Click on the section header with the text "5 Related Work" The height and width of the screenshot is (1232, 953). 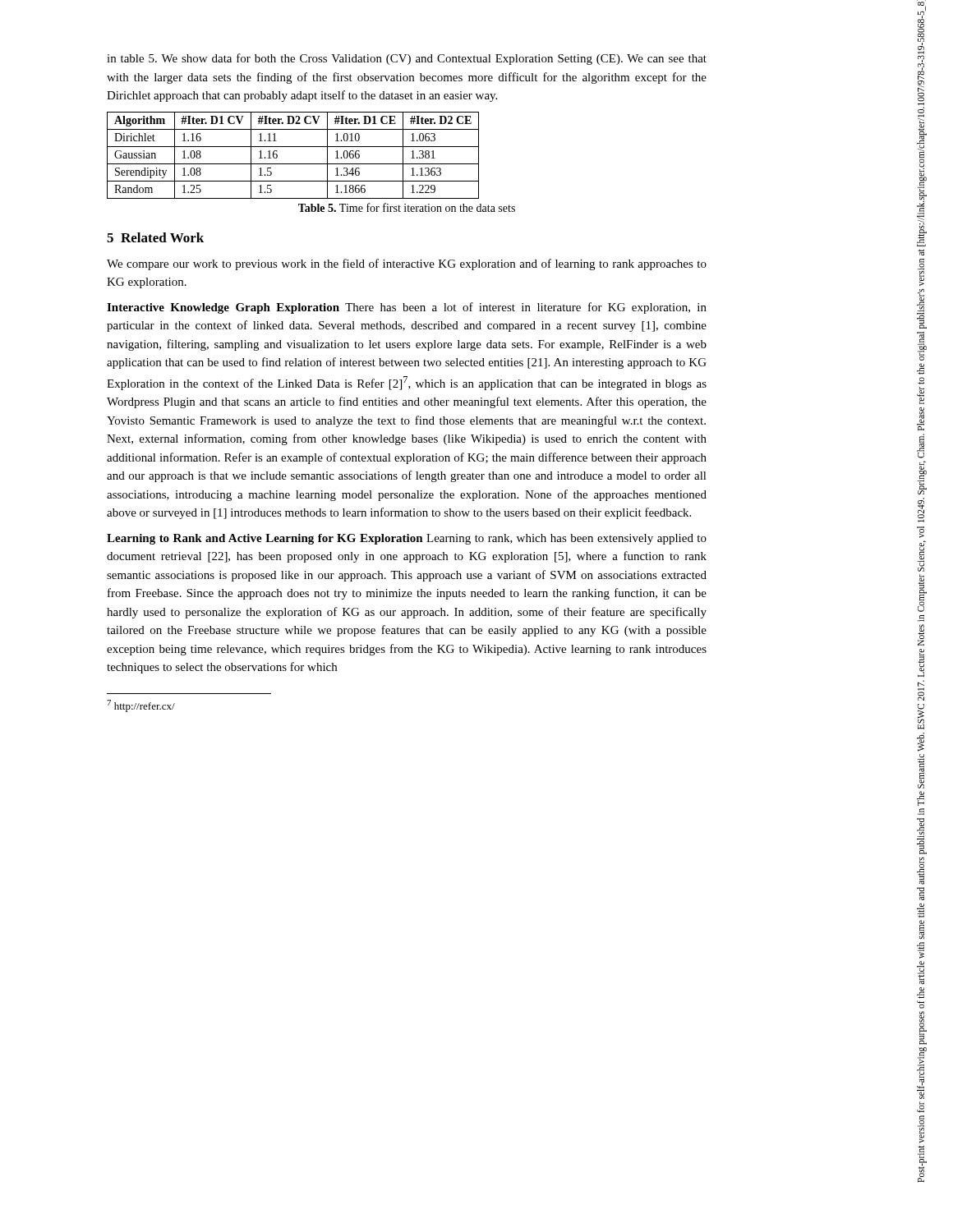tap(155, 237)
